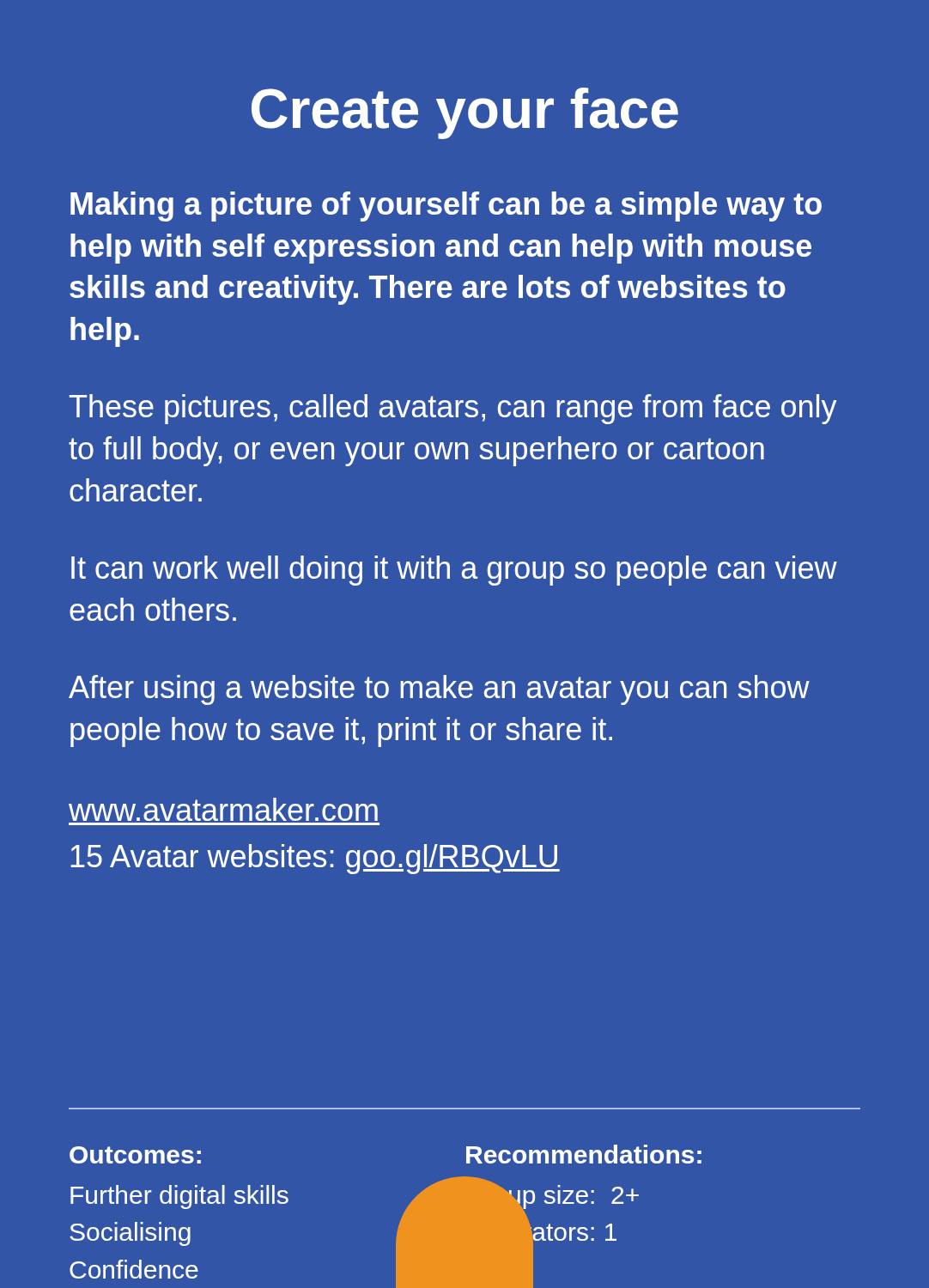Locate the passage starting "Create your face"
This screenshot has height=1288, width=929.
[464, 109]
